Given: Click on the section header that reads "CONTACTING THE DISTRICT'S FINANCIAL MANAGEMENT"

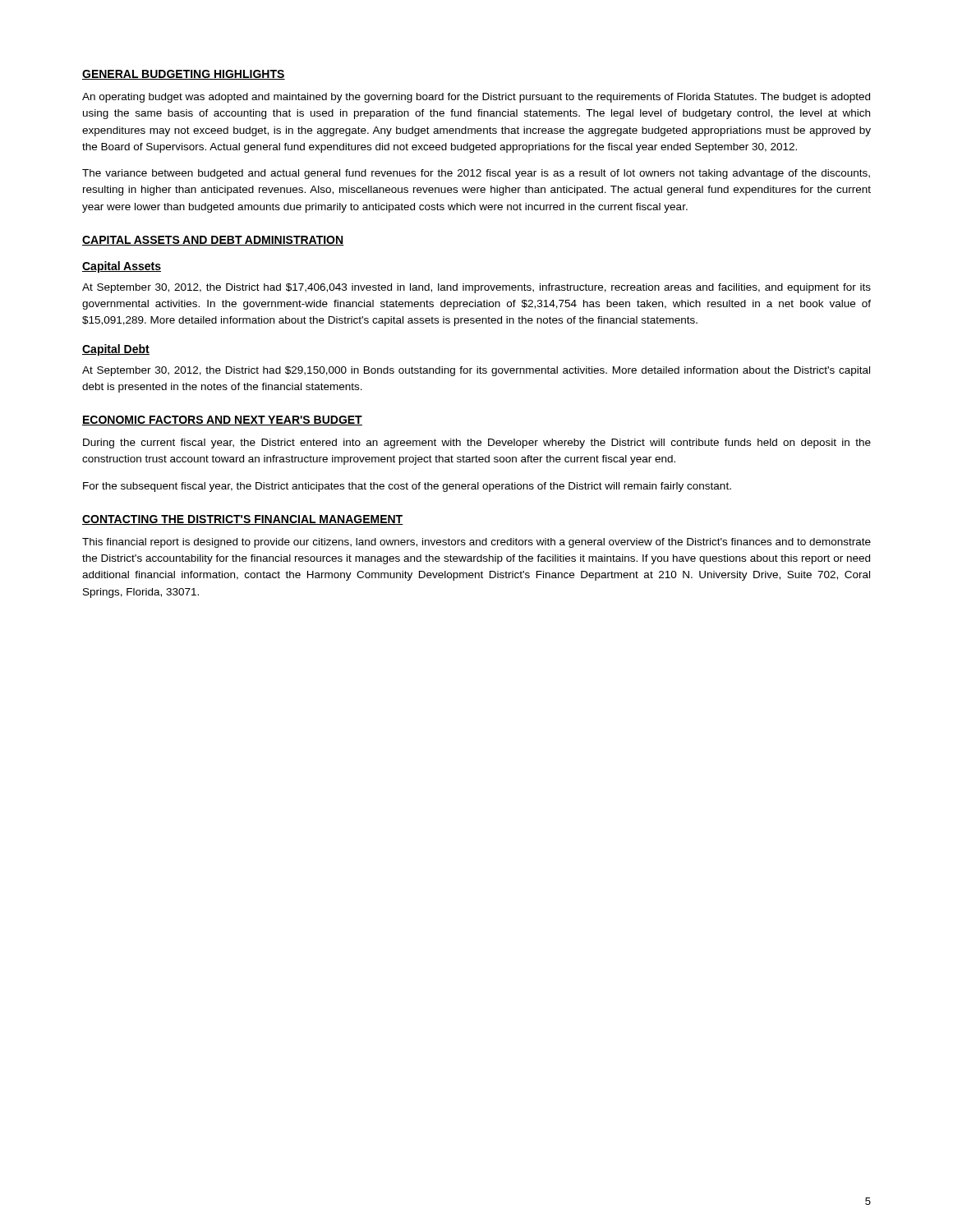Looking at the screenshot, I should pos(242,519).
